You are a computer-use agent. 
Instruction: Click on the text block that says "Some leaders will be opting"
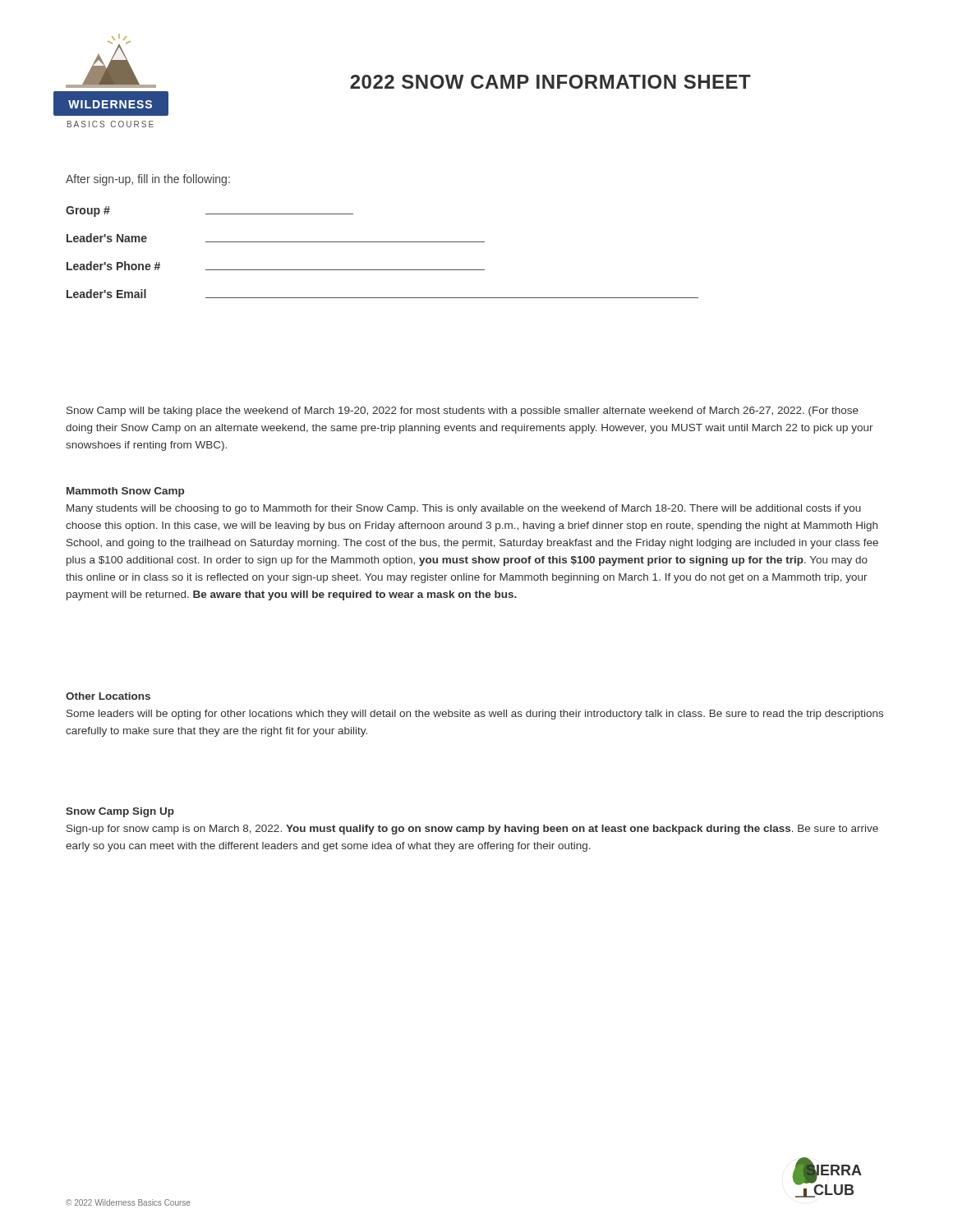click(476, 723)
